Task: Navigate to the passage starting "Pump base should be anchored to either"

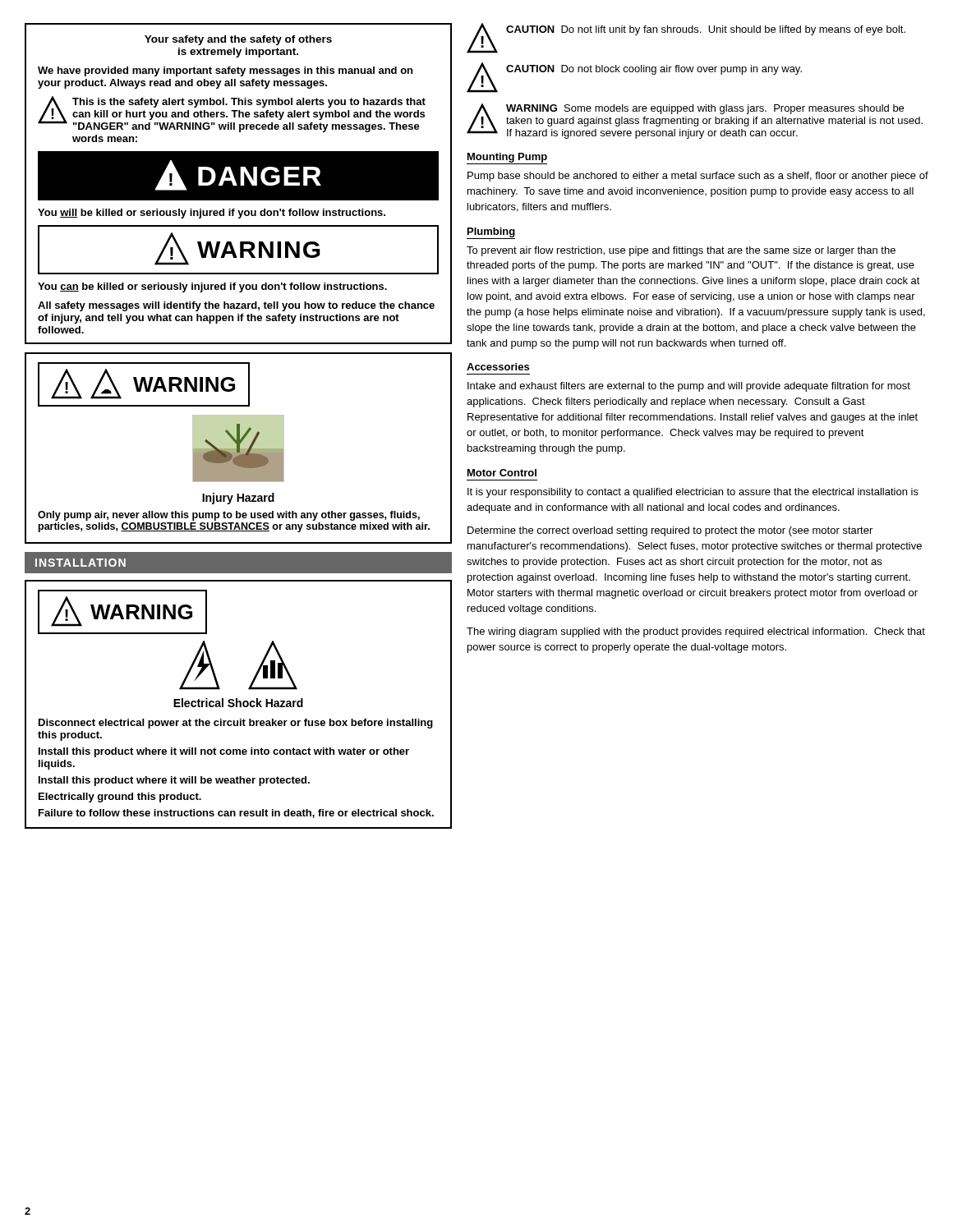Action: 697,191
